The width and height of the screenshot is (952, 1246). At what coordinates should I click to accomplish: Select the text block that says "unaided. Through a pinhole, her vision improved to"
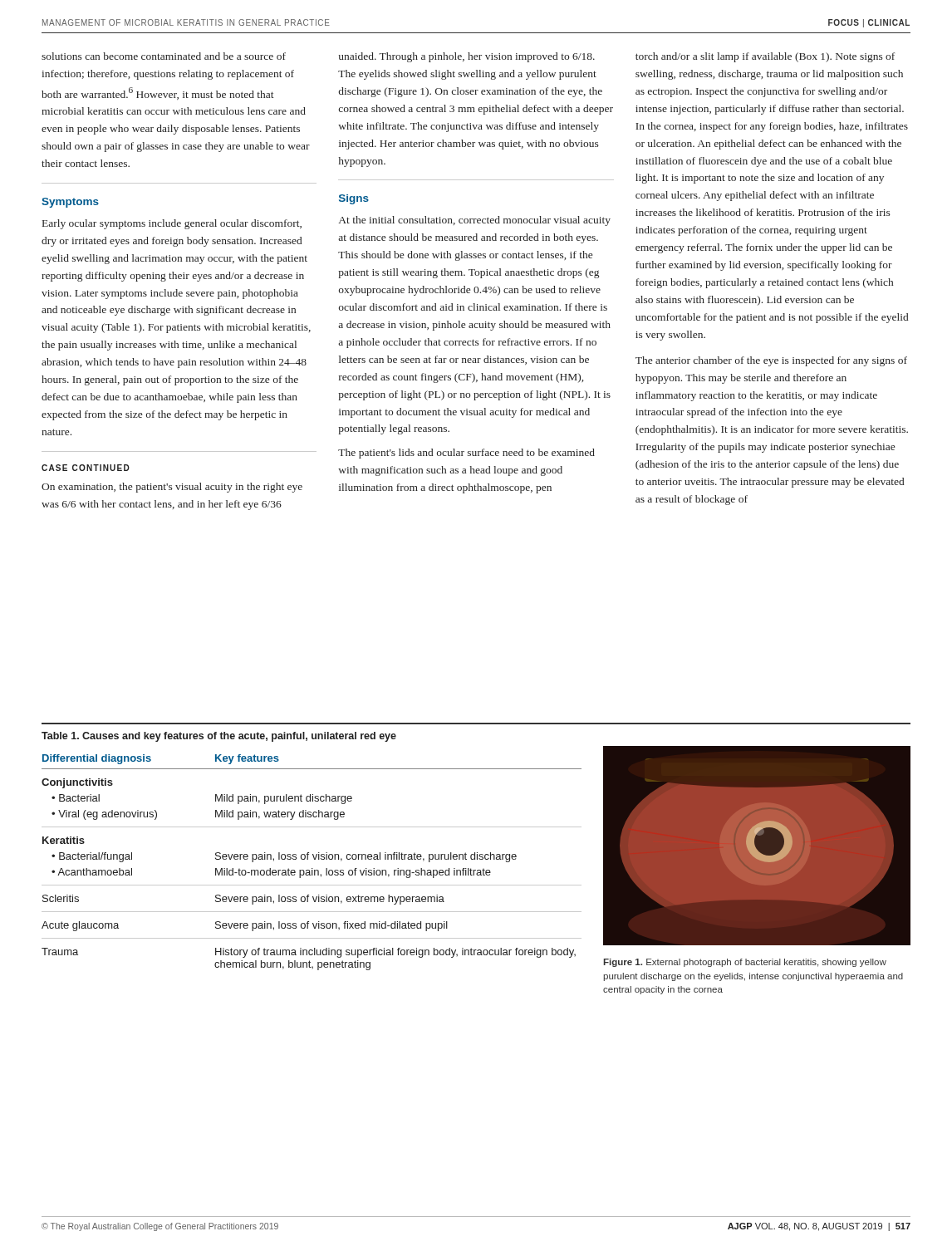click(x=476, y=108)
